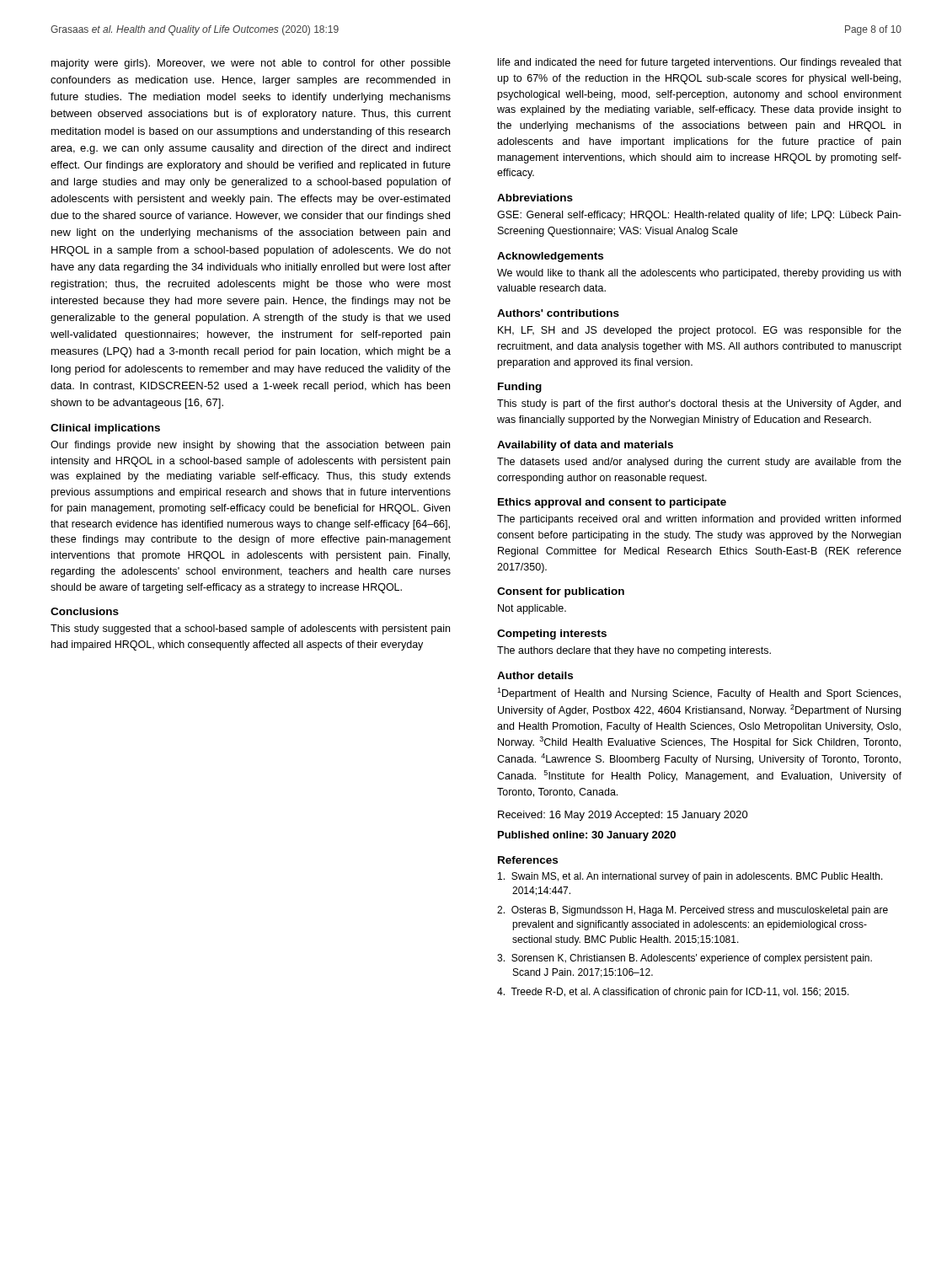The width and height of the screenshot is (952, 1264).
Task: Where is the passage that starts "The datasets used and/or analysed"?
Action: coord(699,470)
